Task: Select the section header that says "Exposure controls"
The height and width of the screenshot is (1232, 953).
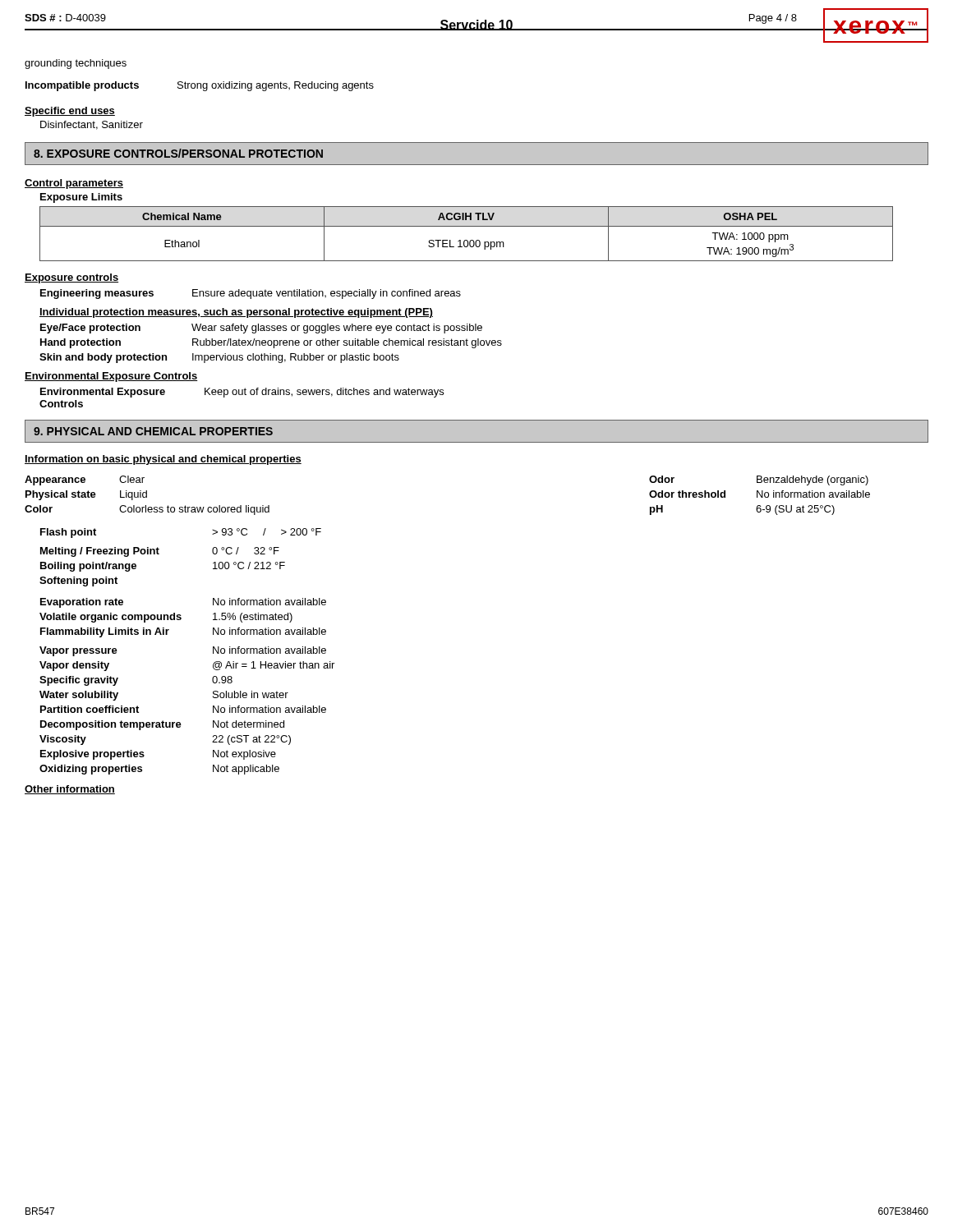Action: (x=72, y=277)
